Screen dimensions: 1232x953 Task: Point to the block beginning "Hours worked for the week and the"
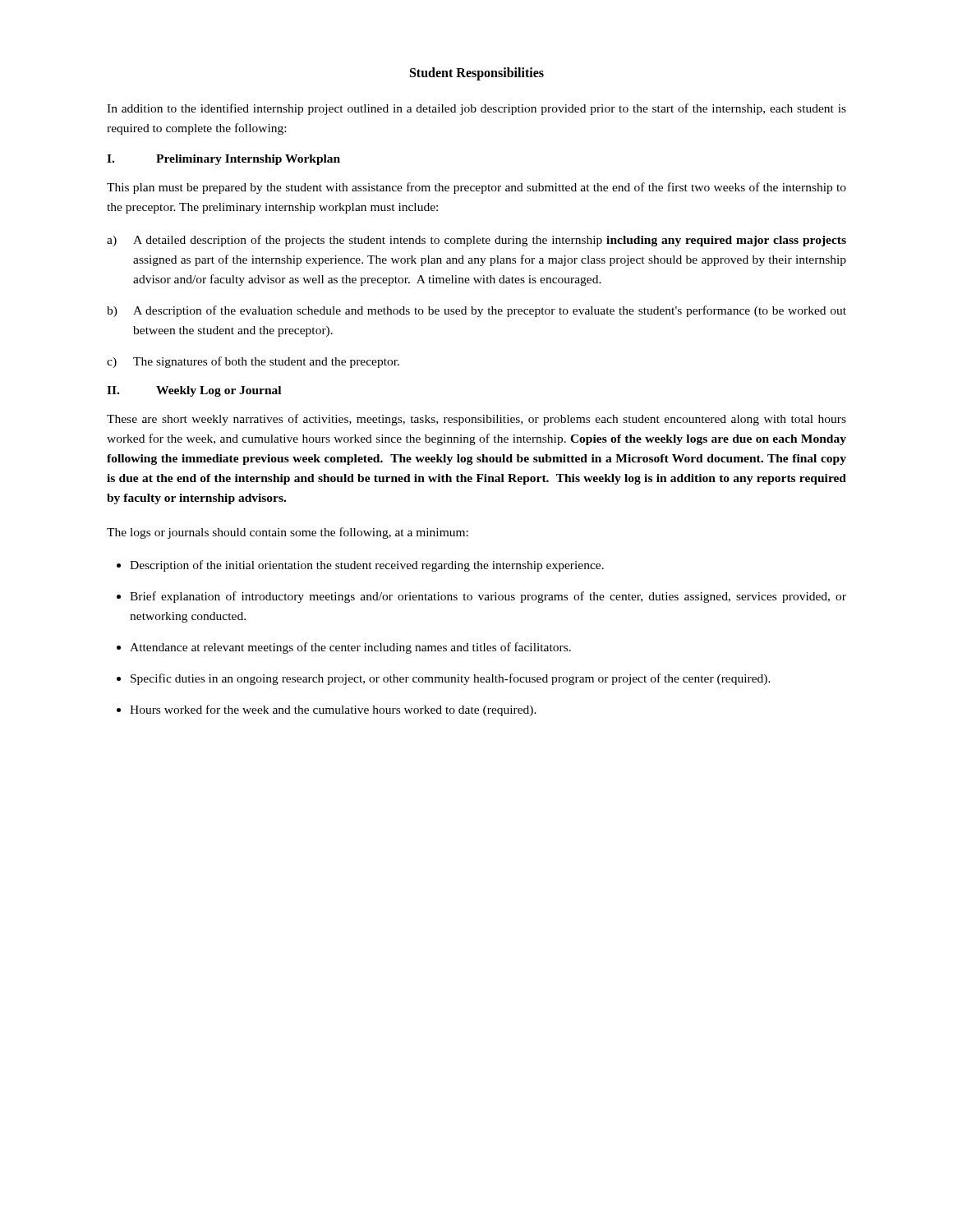click(333, 710)
